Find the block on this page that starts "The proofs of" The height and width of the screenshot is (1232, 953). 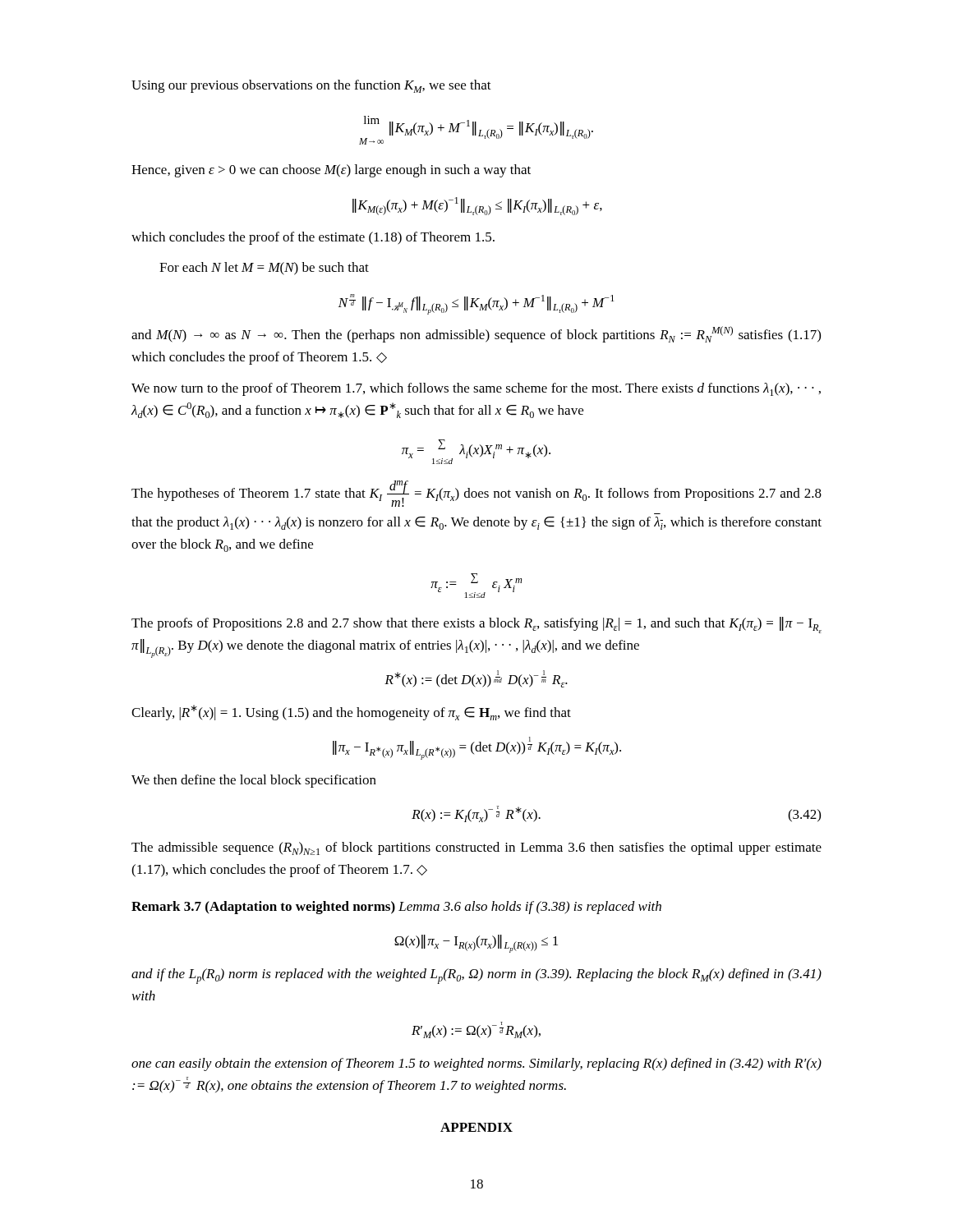(476, 636)
